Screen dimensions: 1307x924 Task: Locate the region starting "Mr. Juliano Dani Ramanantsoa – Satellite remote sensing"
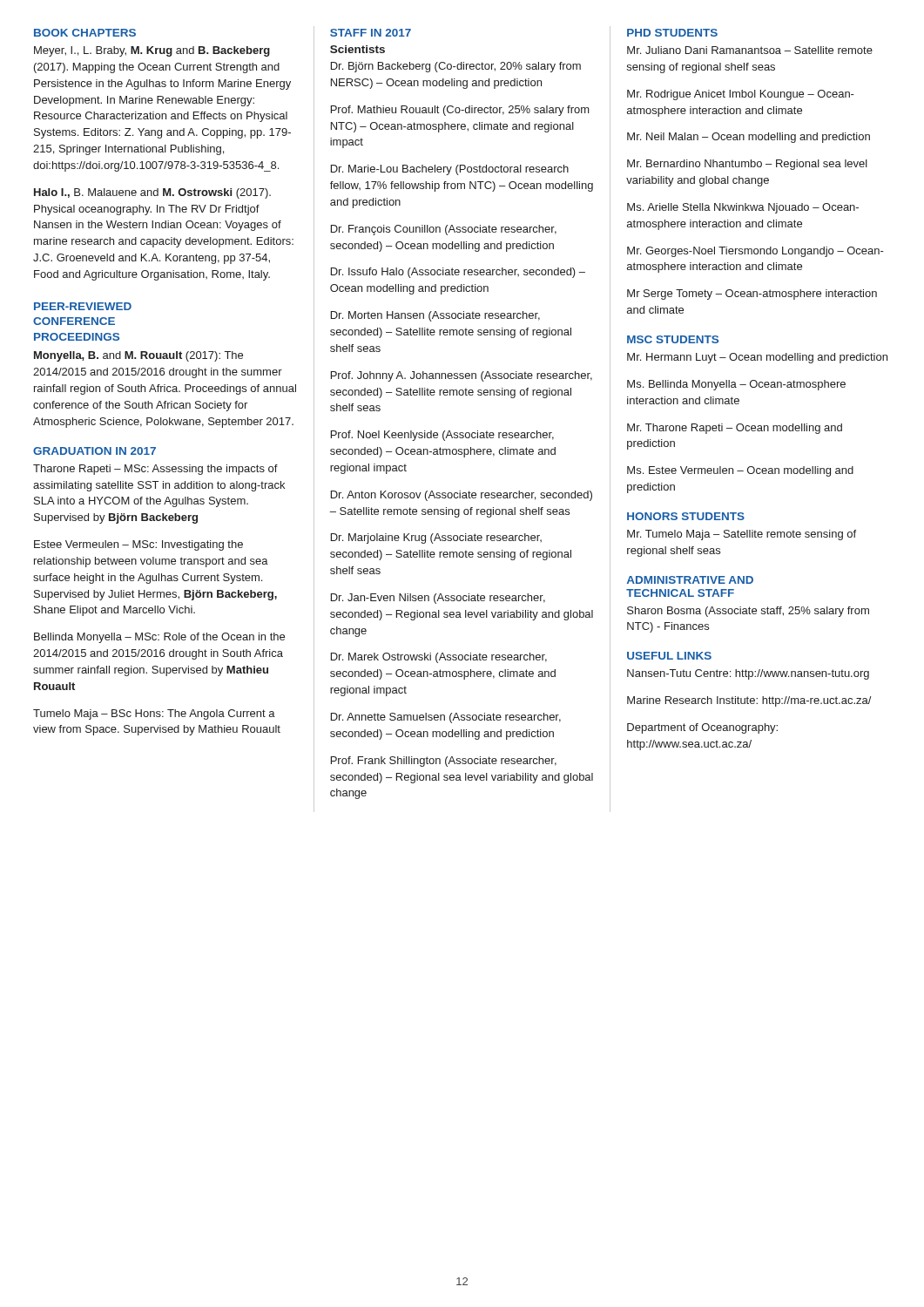tap(750, 58)
